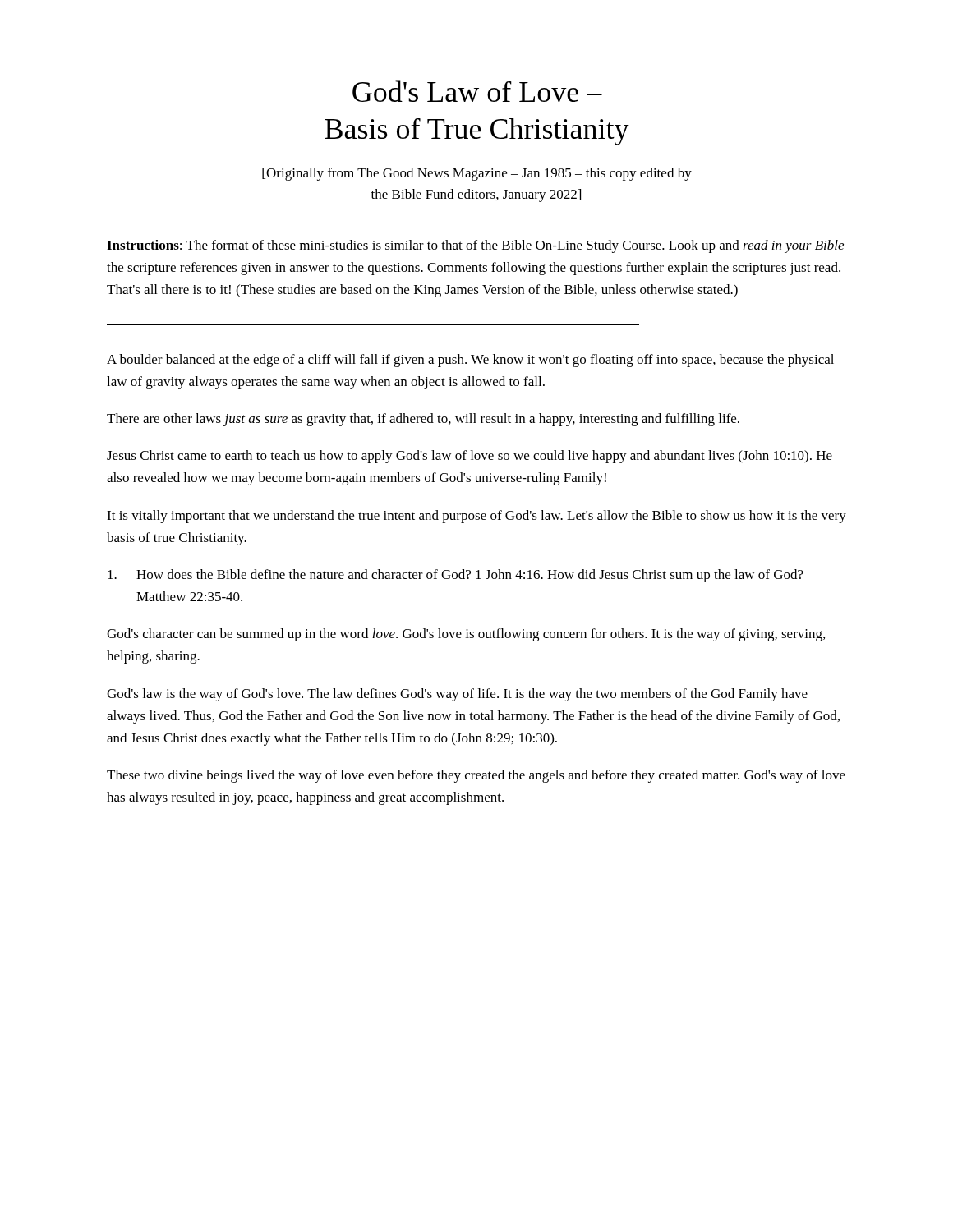The width and height of the screenshot is (953, 1232).
Task: Locate the text starting "God's Law of Love –Basis of True"
Action: [x=476, y=110]
